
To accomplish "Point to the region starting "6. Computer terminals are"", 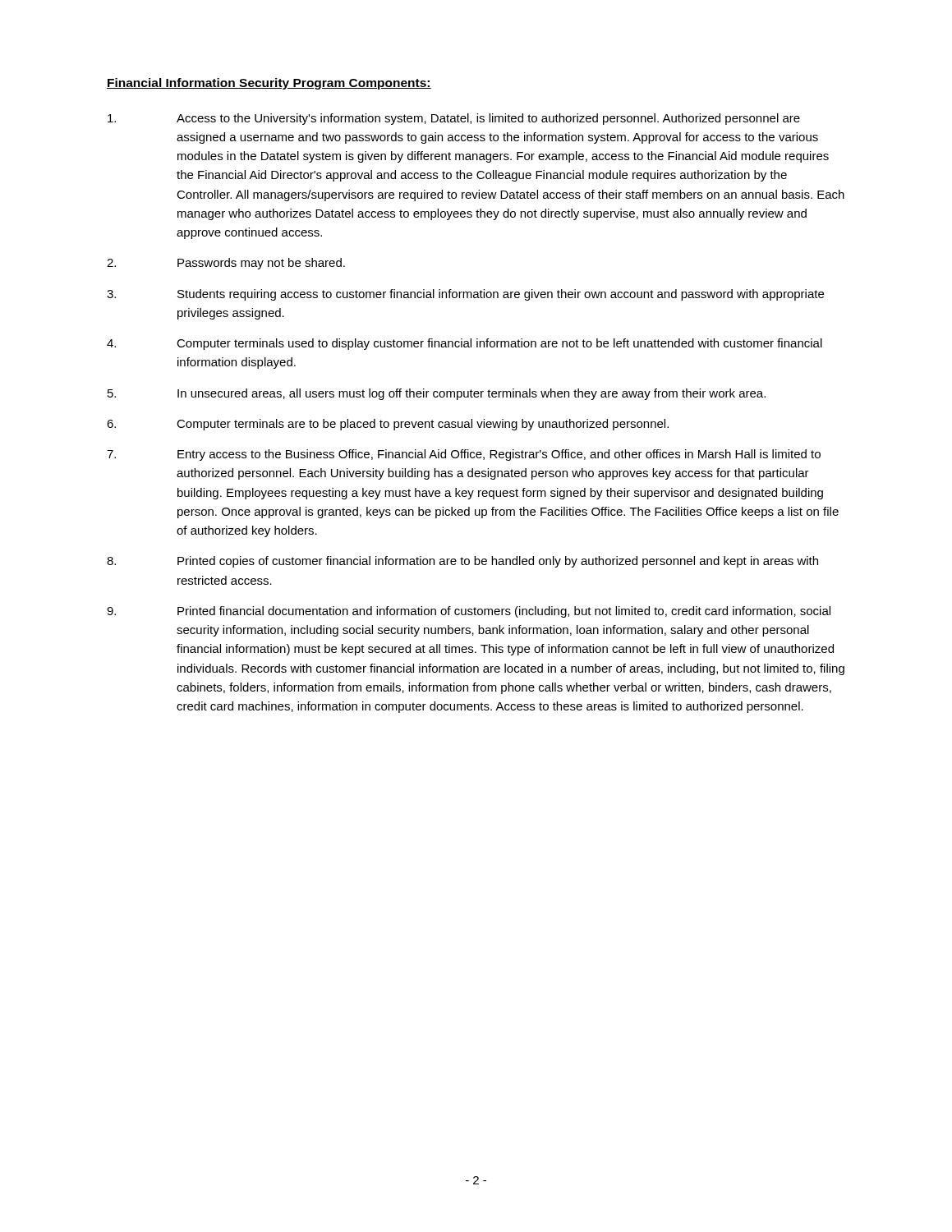I will (x=476, y=424).
